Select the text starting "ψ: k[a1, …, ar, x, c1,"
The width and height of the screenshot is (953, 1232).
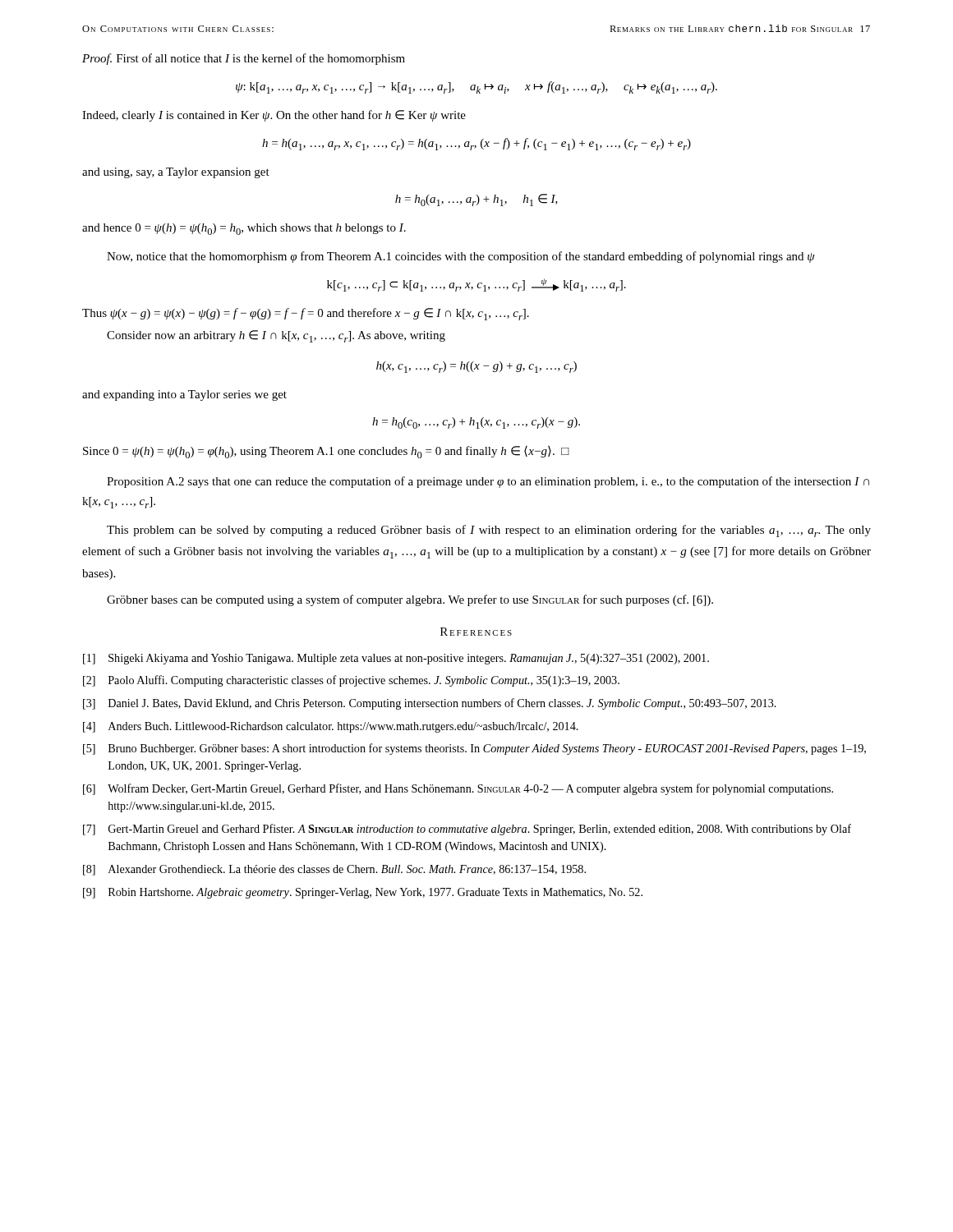[476, 88]
